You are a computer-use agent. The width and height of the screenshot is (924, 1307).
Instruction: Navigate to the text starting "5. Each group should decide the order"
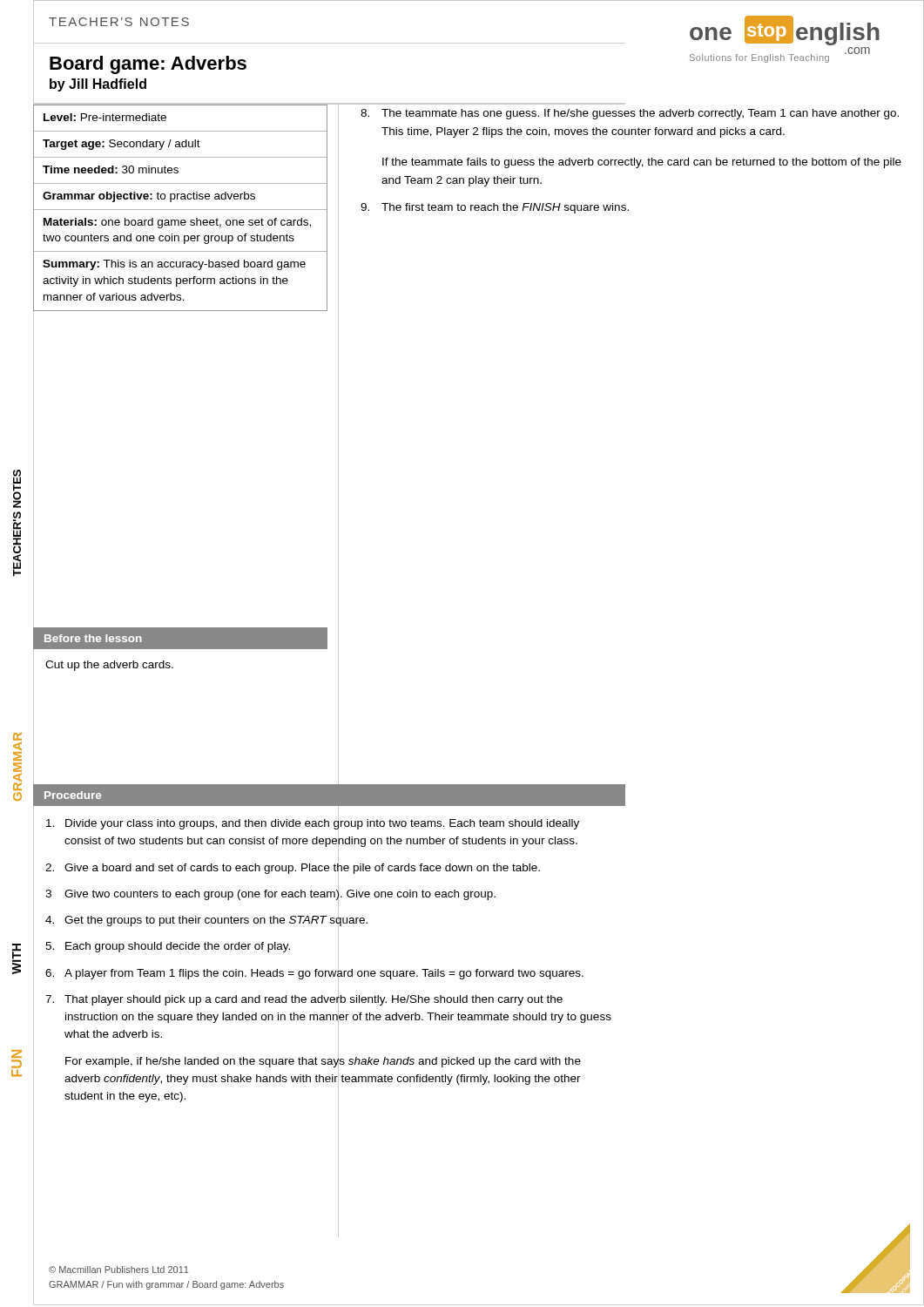pyautogui.click(x=329, y=947)
